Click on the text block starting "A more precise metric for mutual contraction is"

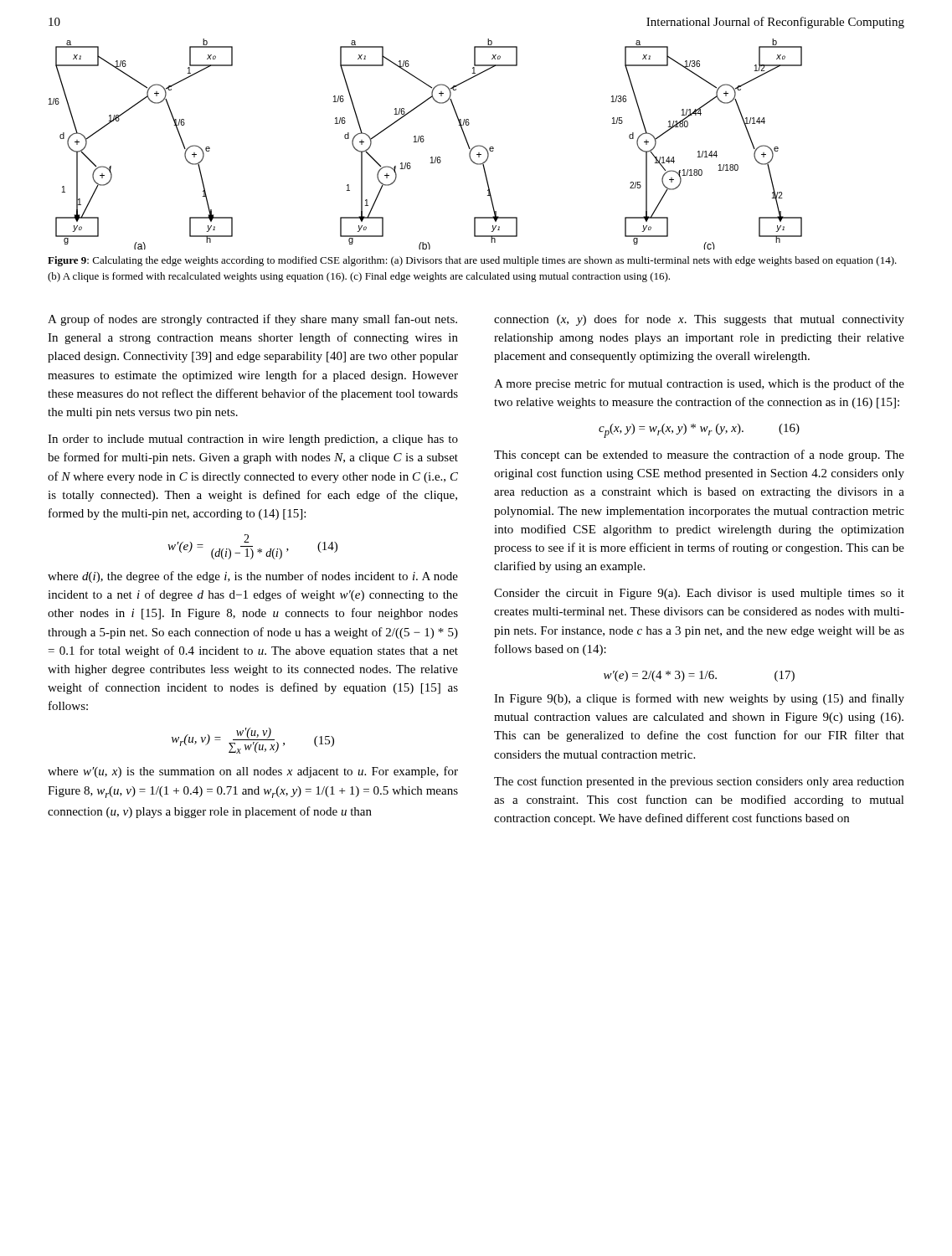pyautogui.click(x=699, y=392)
